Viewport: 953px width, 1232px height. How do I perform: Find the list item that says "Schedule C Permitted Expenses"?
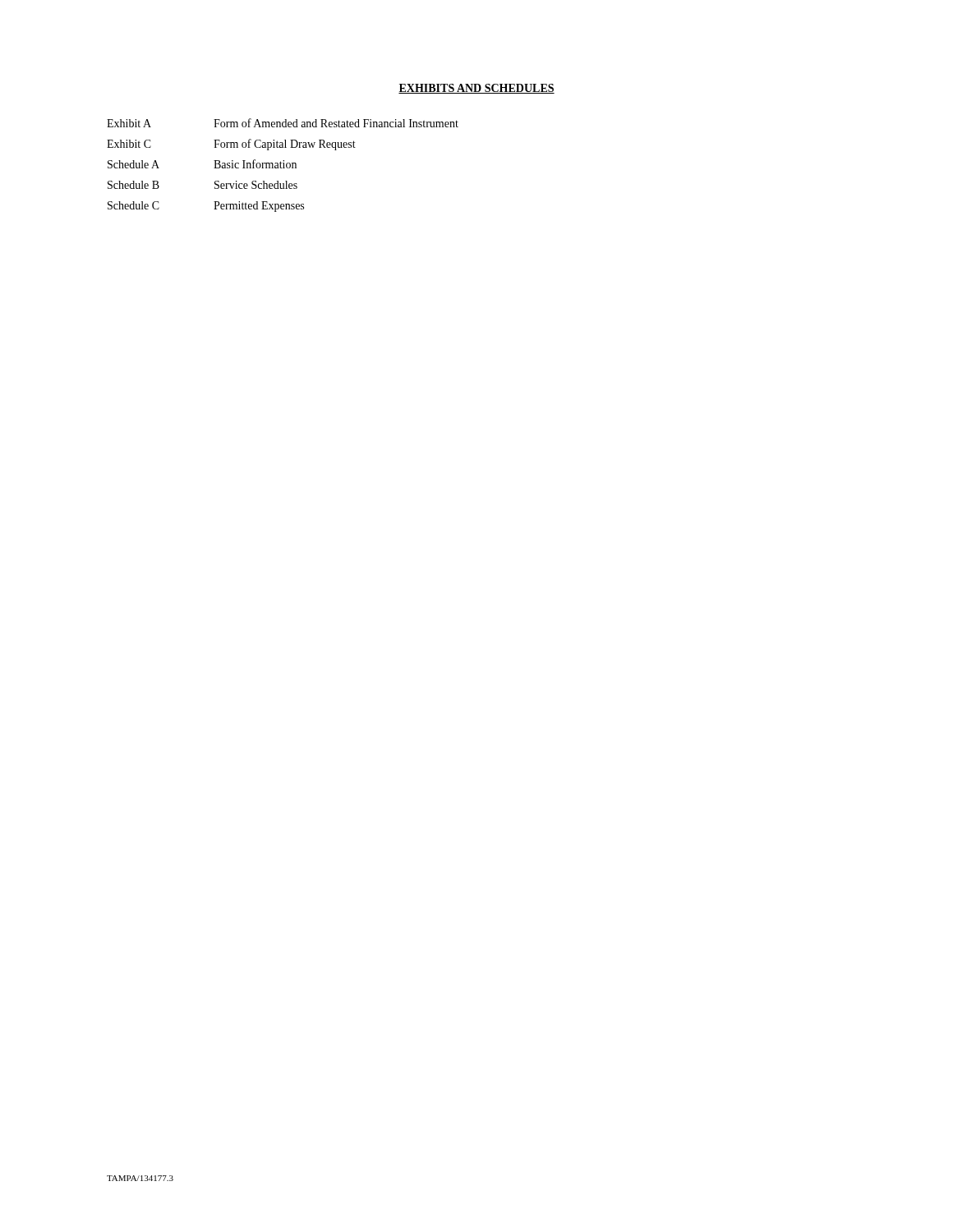137,207
